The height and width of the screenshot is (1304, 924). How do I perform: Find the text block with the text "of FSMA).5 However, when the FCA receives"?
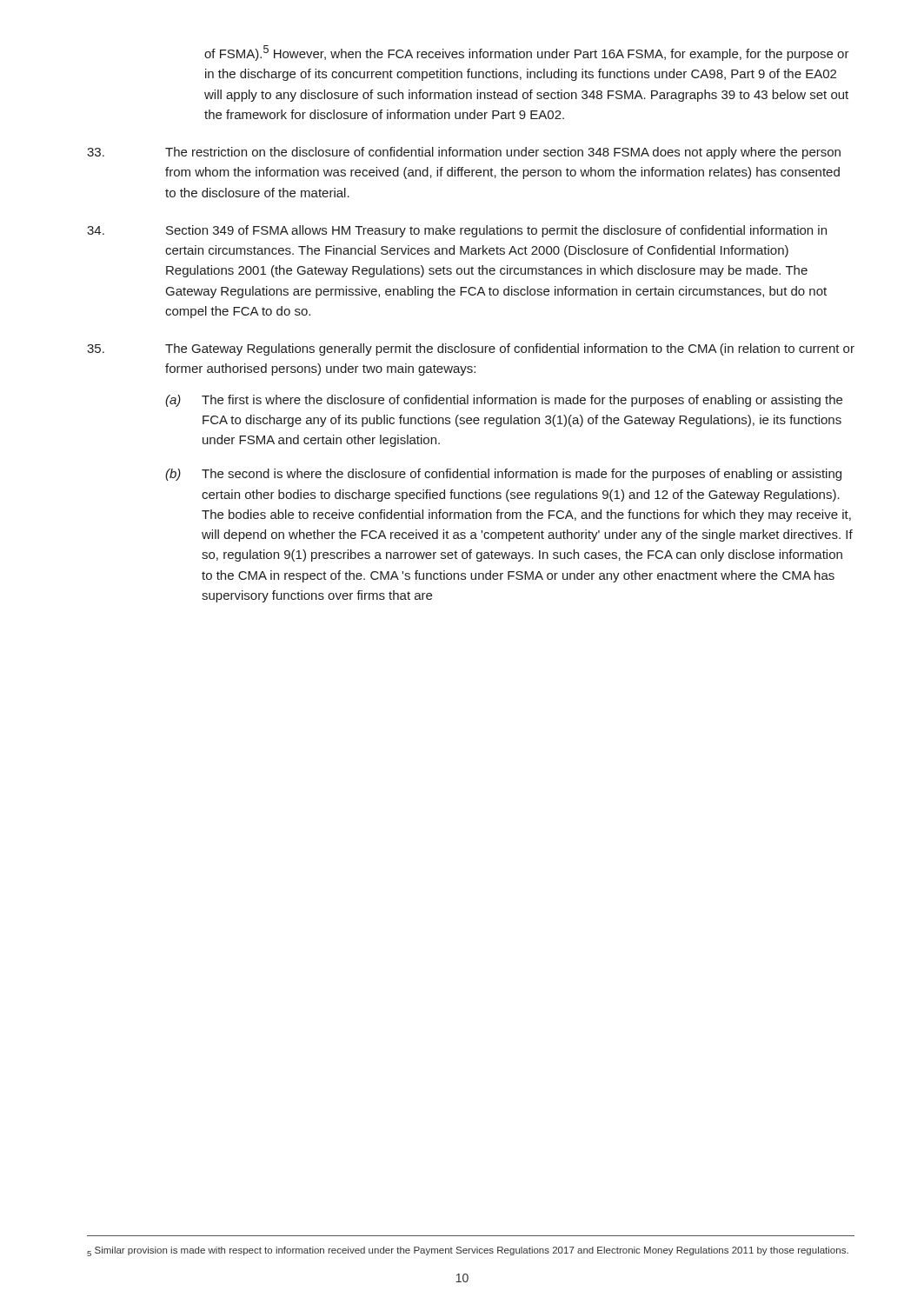pos(527,82)
